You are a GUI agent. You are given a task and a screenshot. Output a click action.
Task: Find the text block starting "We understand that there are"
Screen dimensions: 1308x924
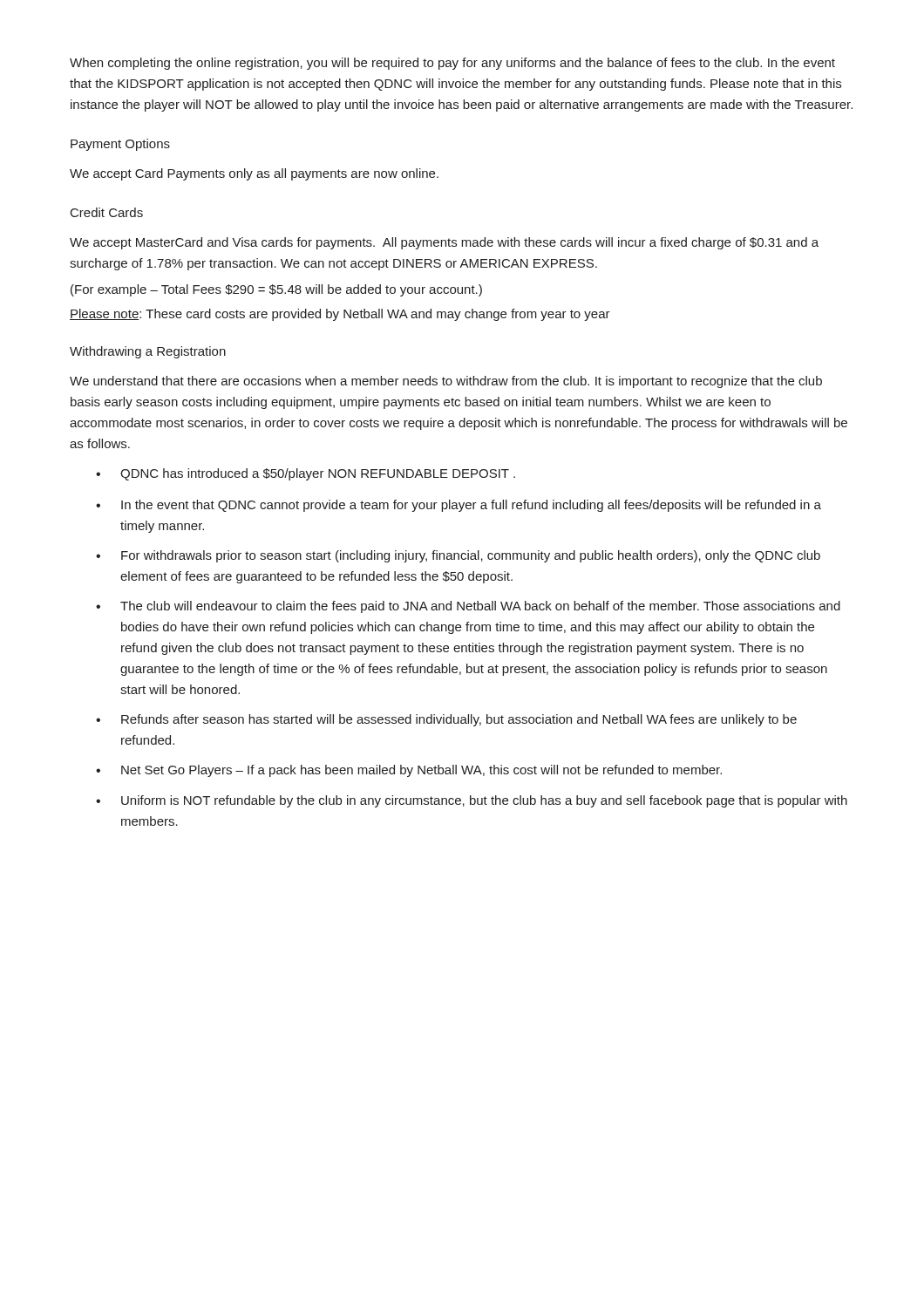(x=459, y=412)
